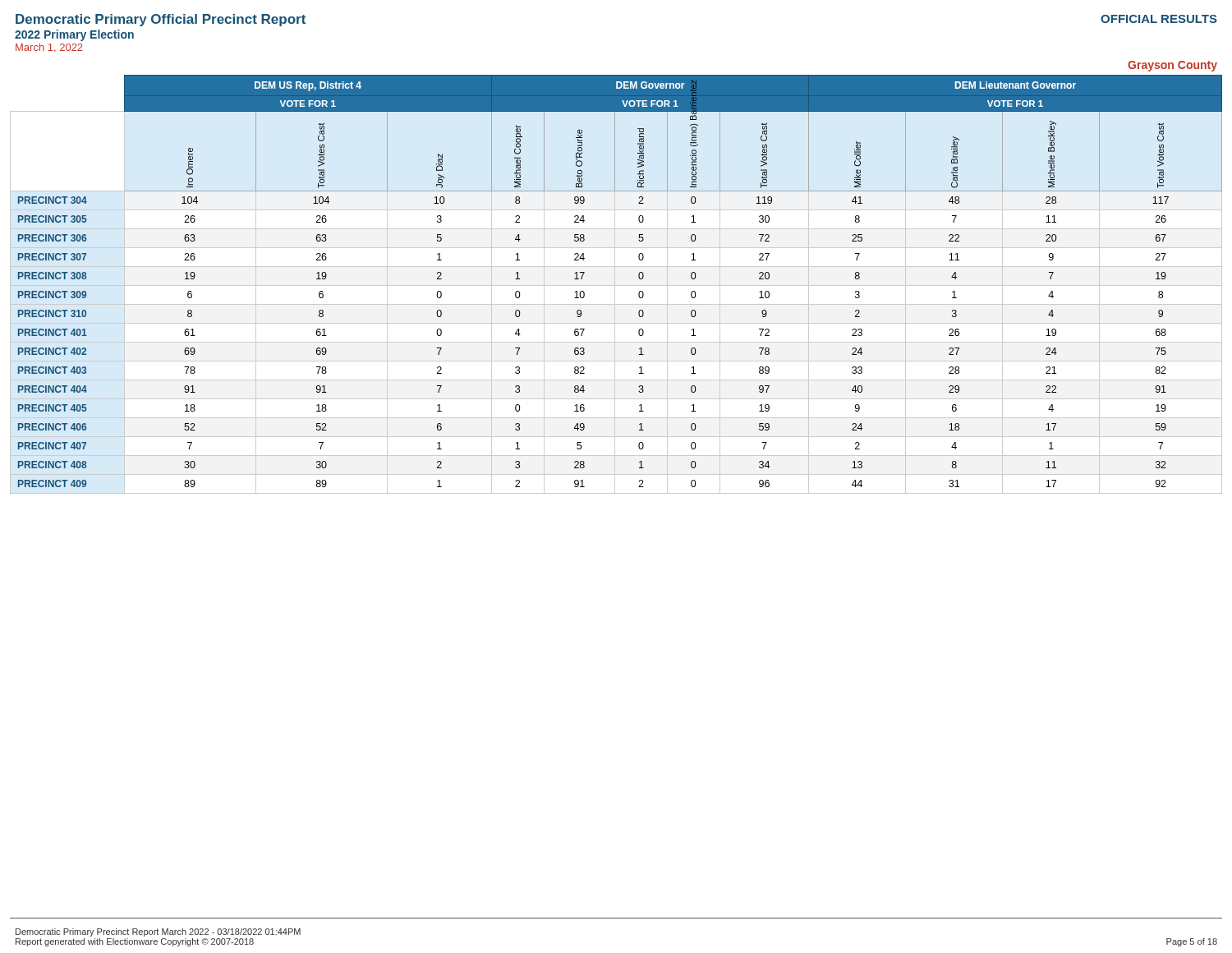Locate the table with the text "PRECINCT 405"
Viewport: 1232px width, 953px height.
(x=616, y=284)
